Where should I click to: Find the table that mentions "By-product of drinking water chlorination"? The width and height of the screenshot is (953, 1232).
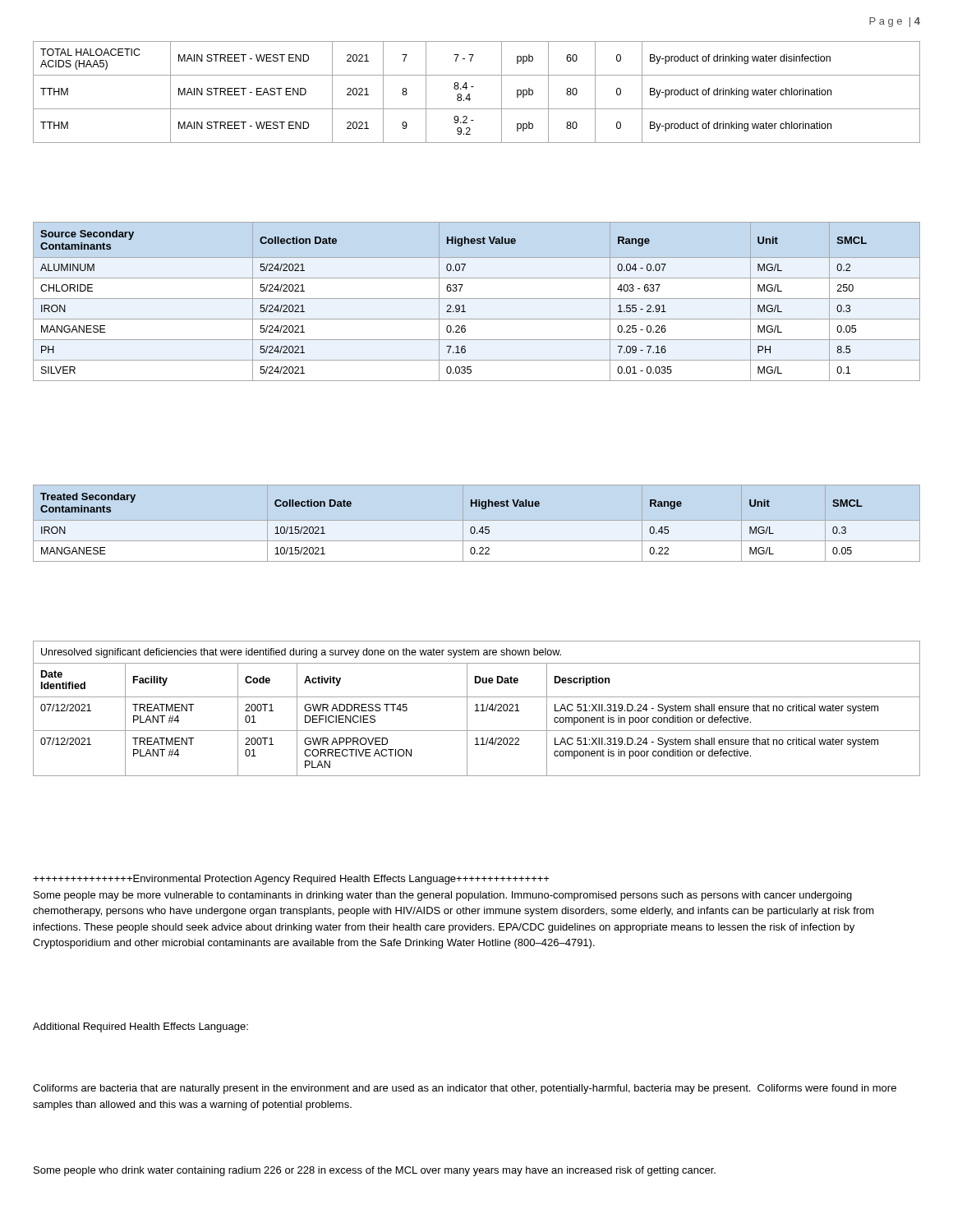(x=476, y=92)
